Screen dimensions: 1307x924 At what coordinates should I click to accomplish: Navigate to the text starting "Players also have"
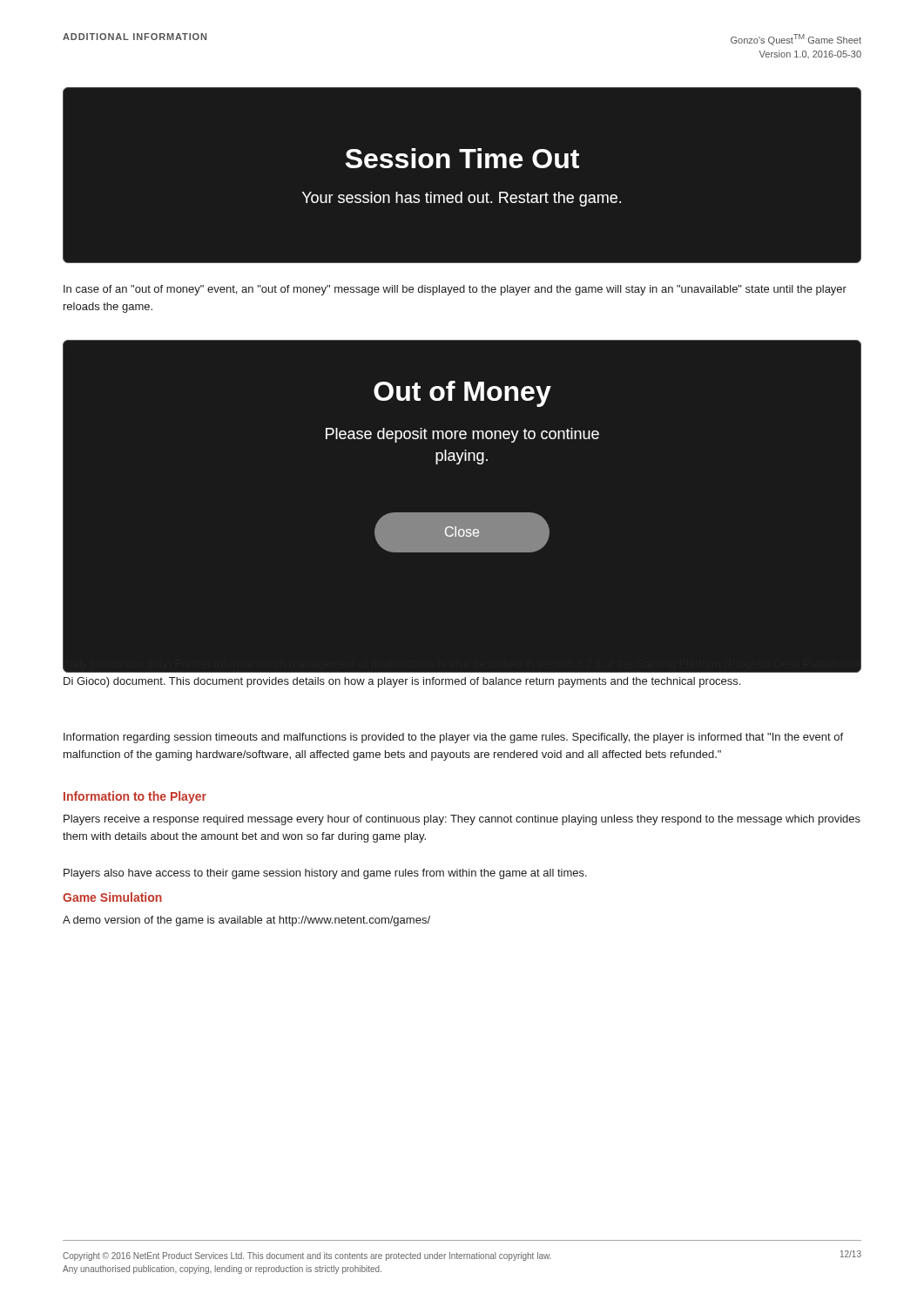click(x=325, y=873)
